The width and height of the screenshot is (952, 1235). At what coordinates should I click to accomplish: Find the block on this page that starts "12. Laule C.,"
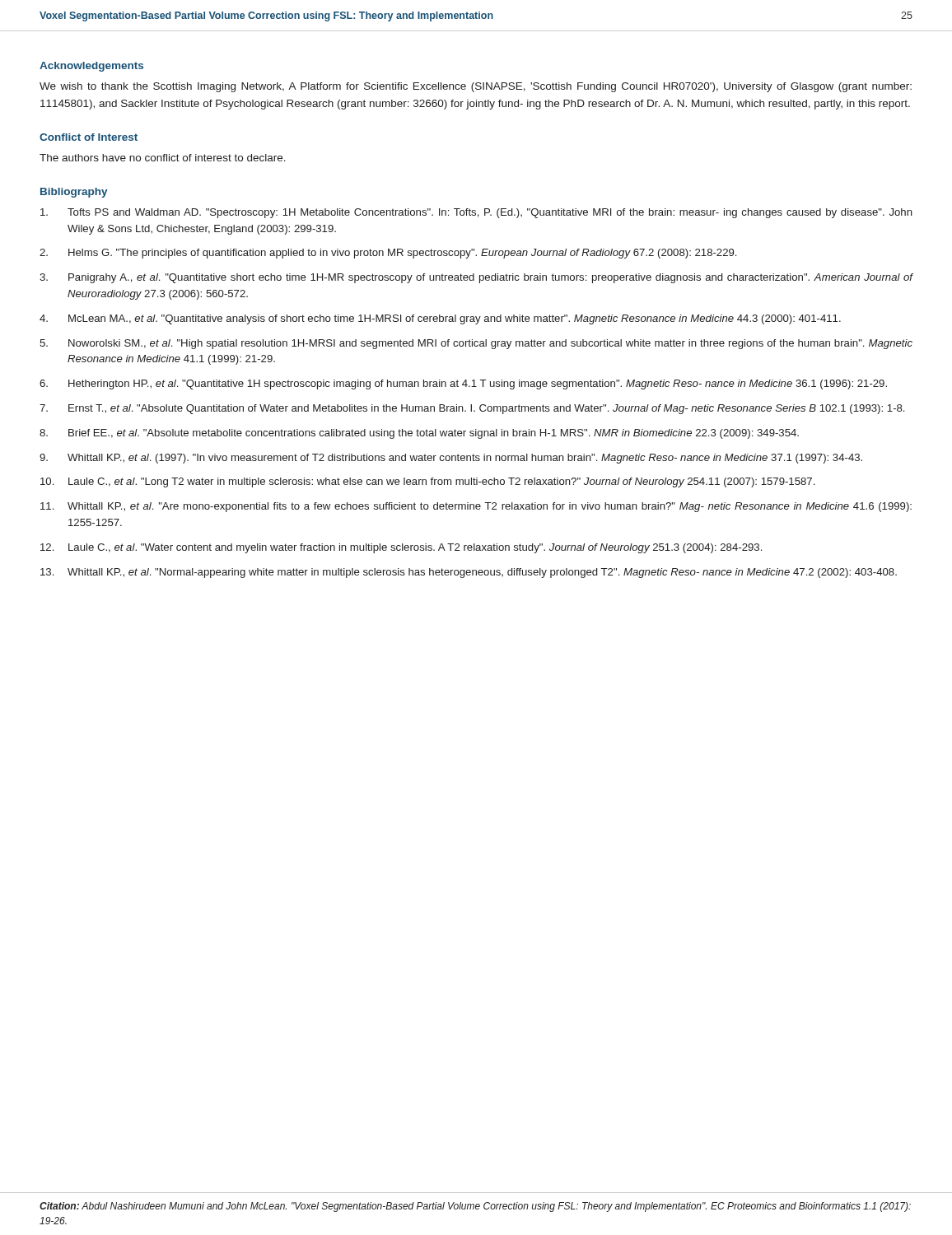click(x=476, y=547)
